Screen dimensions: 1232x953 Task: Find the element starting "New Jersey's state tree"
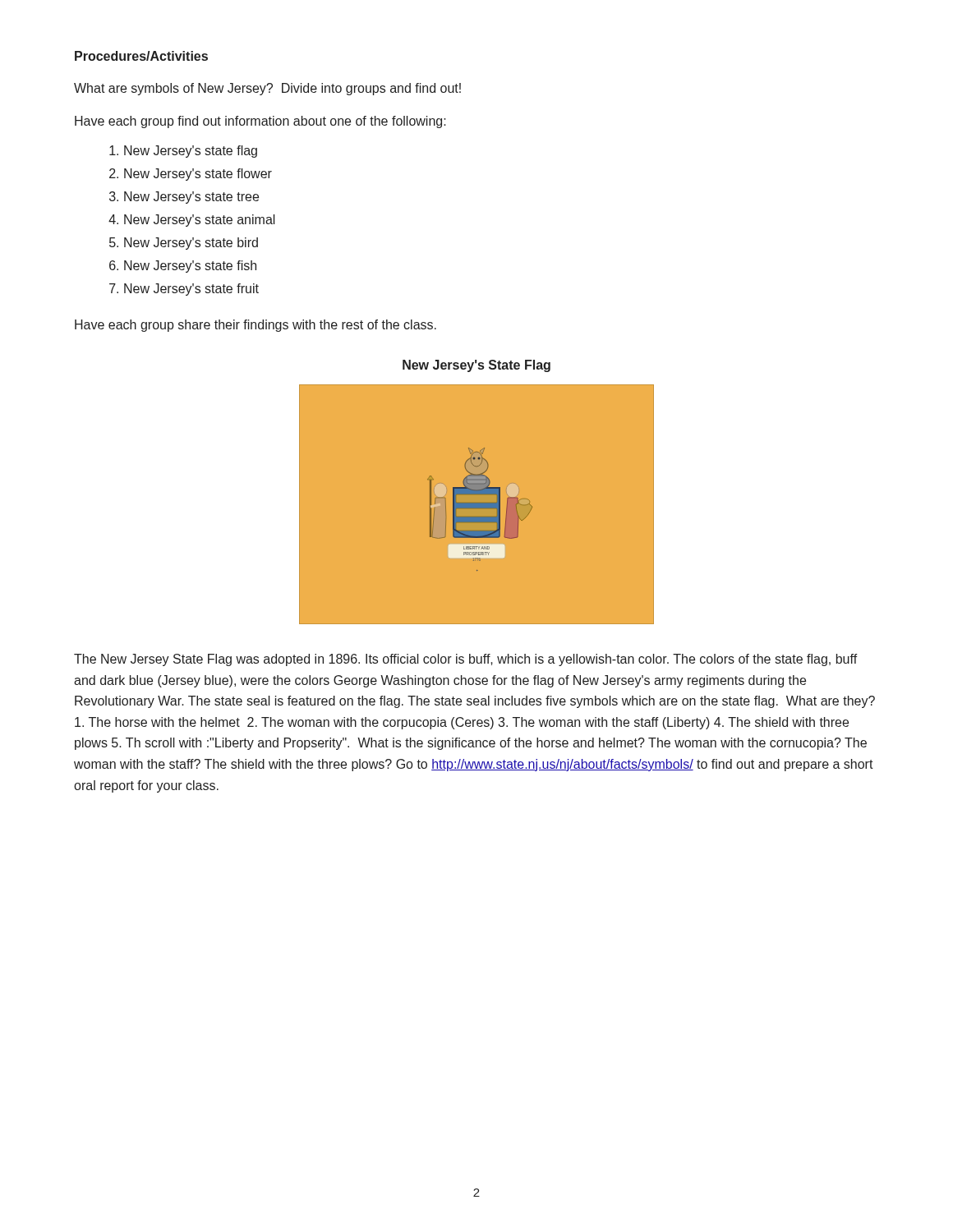(191, 197)
